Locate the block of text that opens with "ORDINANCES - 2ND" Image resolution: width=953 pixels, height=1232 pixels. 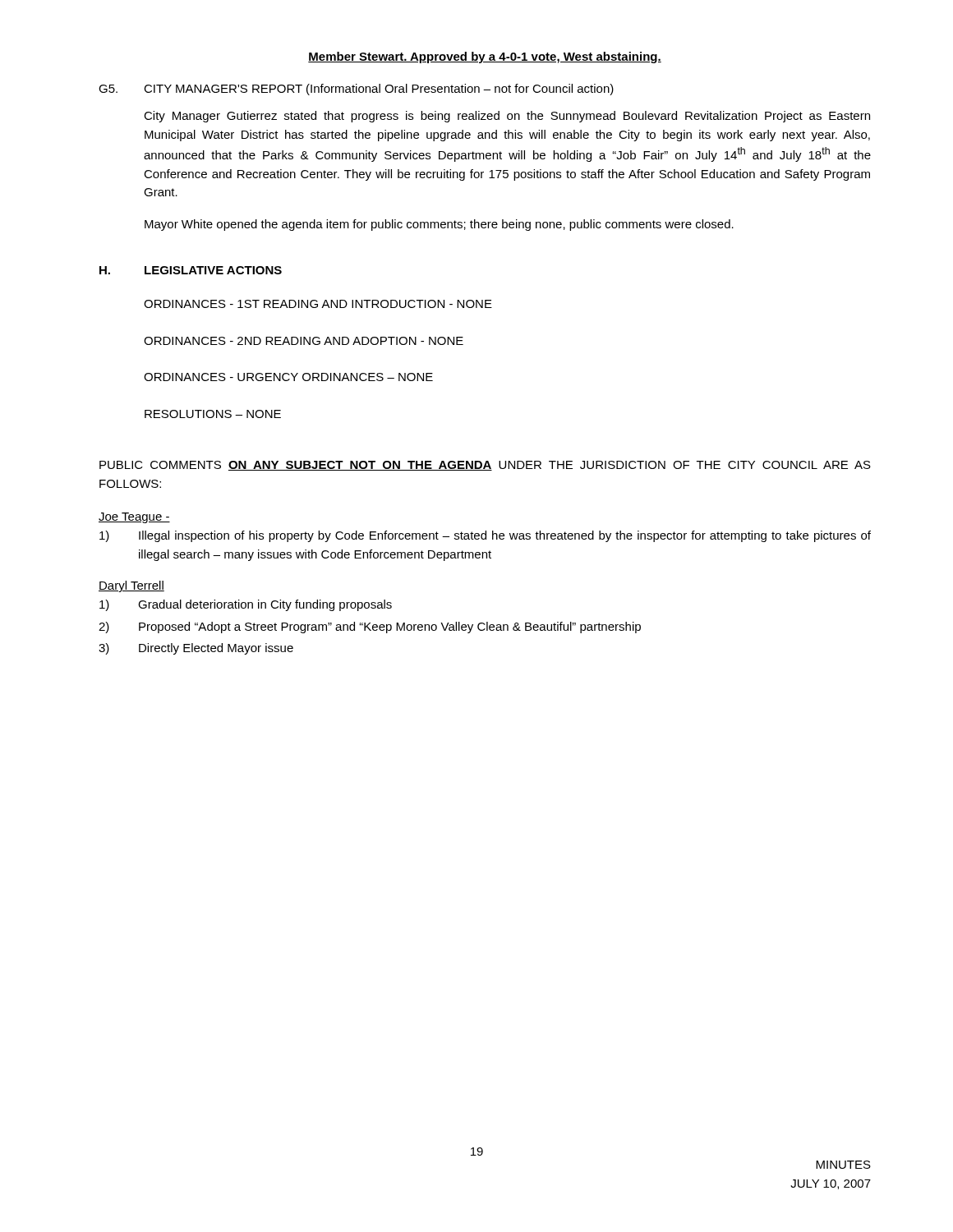[x=304, y=340]
